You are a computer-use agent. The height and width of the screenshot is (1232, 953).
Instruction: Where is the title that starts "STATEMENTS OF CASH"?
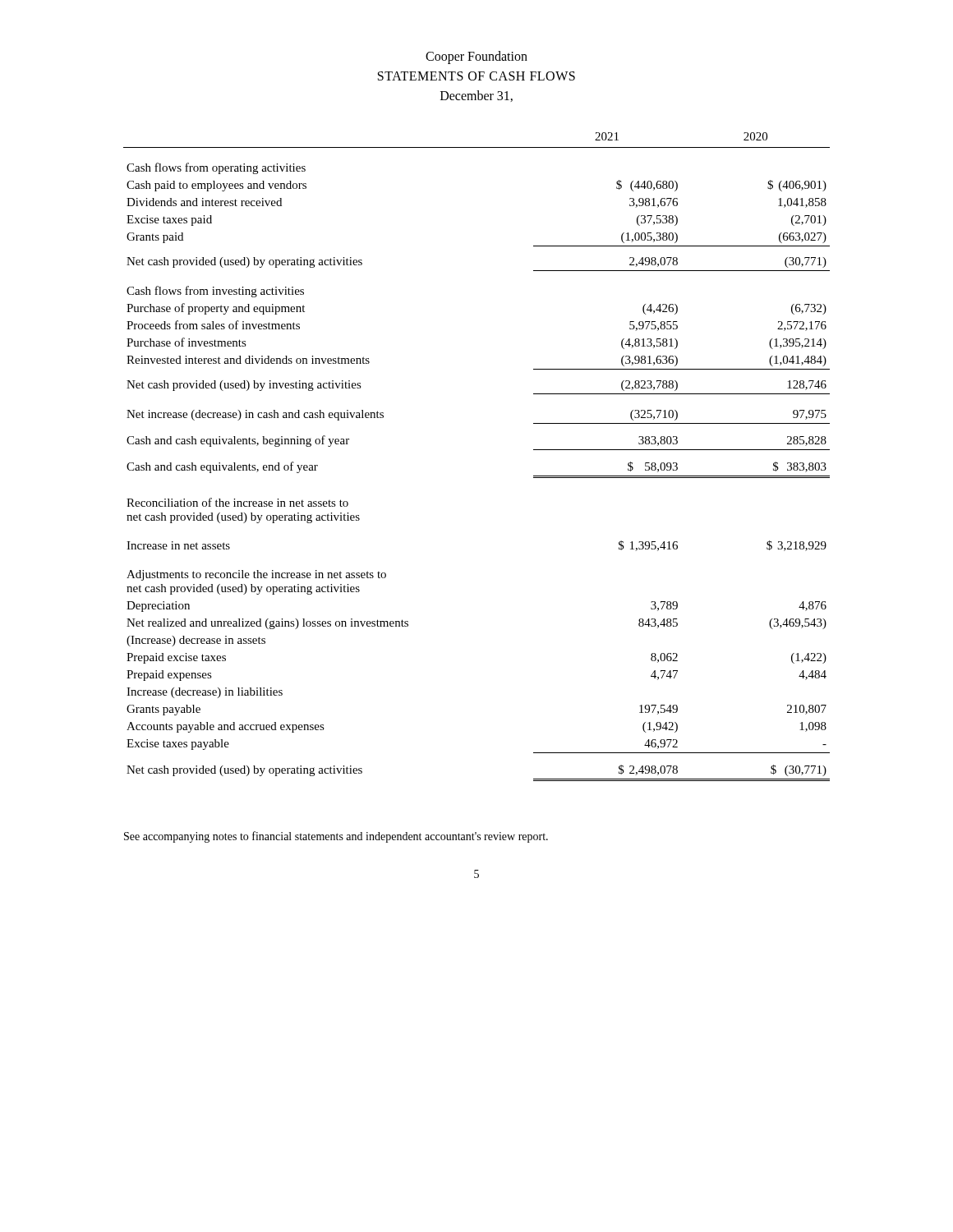[476, 76]
